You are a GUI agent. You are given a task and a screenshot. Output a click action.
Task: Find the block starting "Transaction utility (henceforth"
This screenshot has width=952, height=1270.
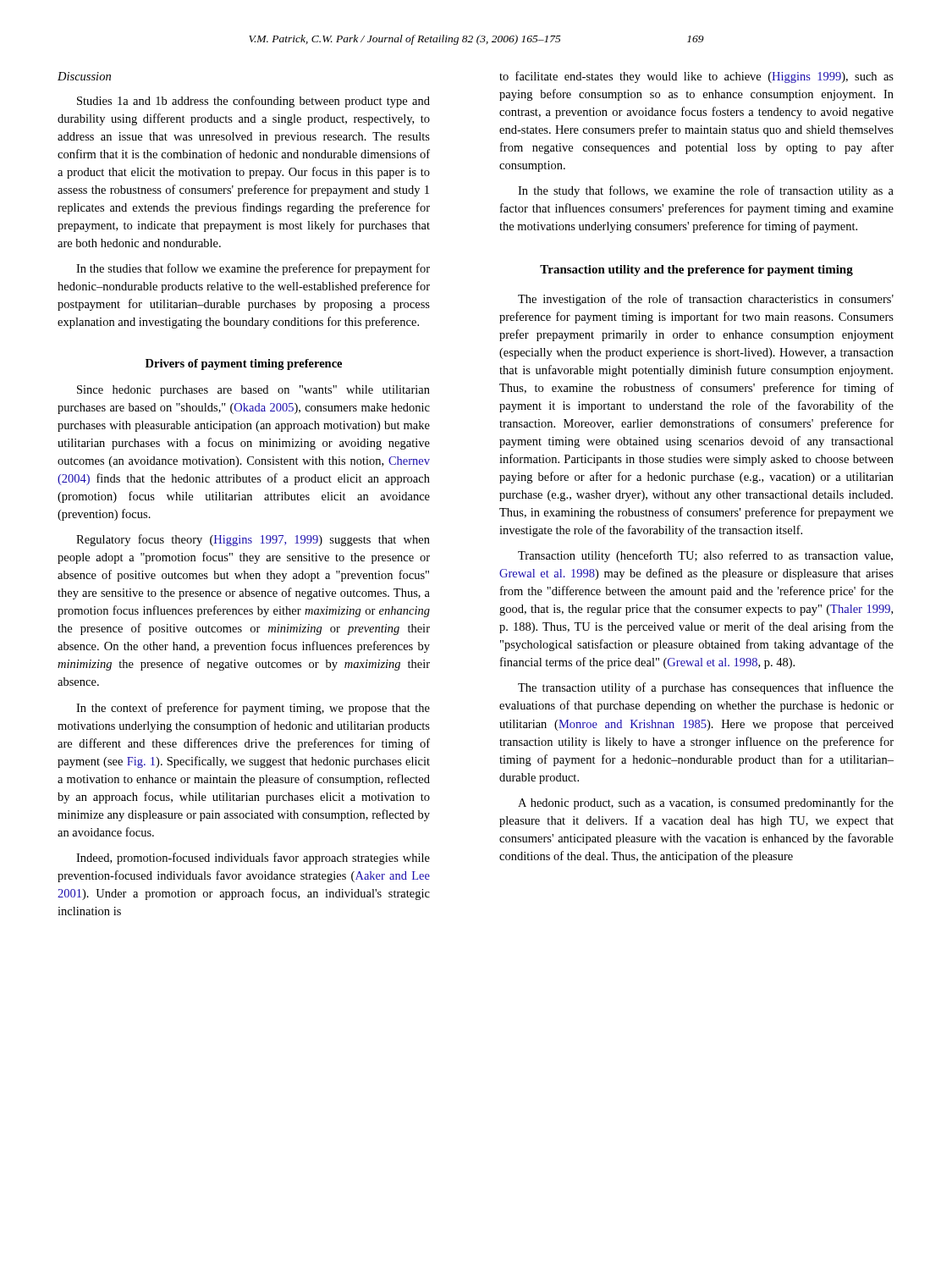[696, 610]
